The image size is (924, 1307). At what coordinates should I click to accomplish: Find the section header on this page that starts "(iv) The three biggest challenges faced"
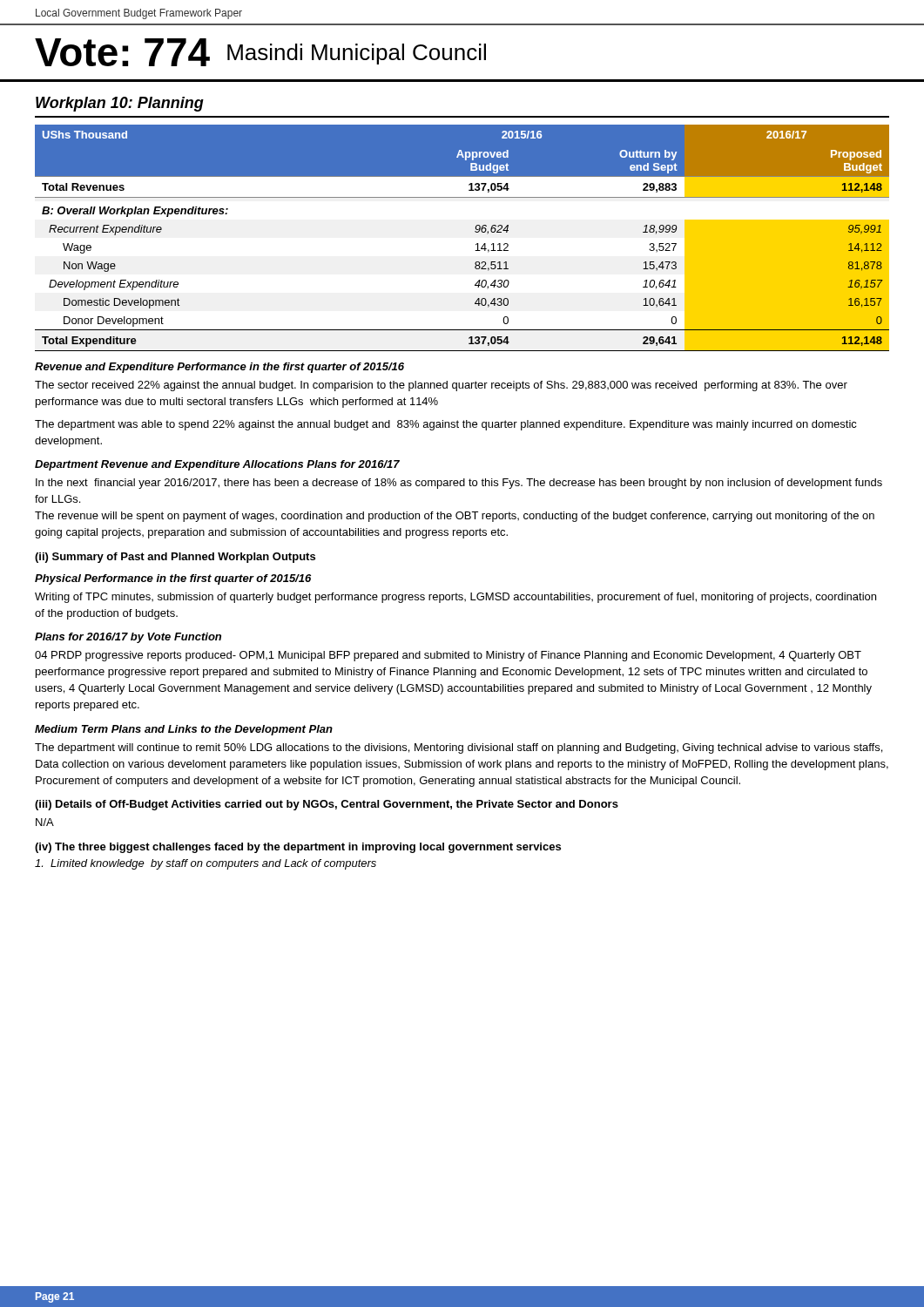298,847
